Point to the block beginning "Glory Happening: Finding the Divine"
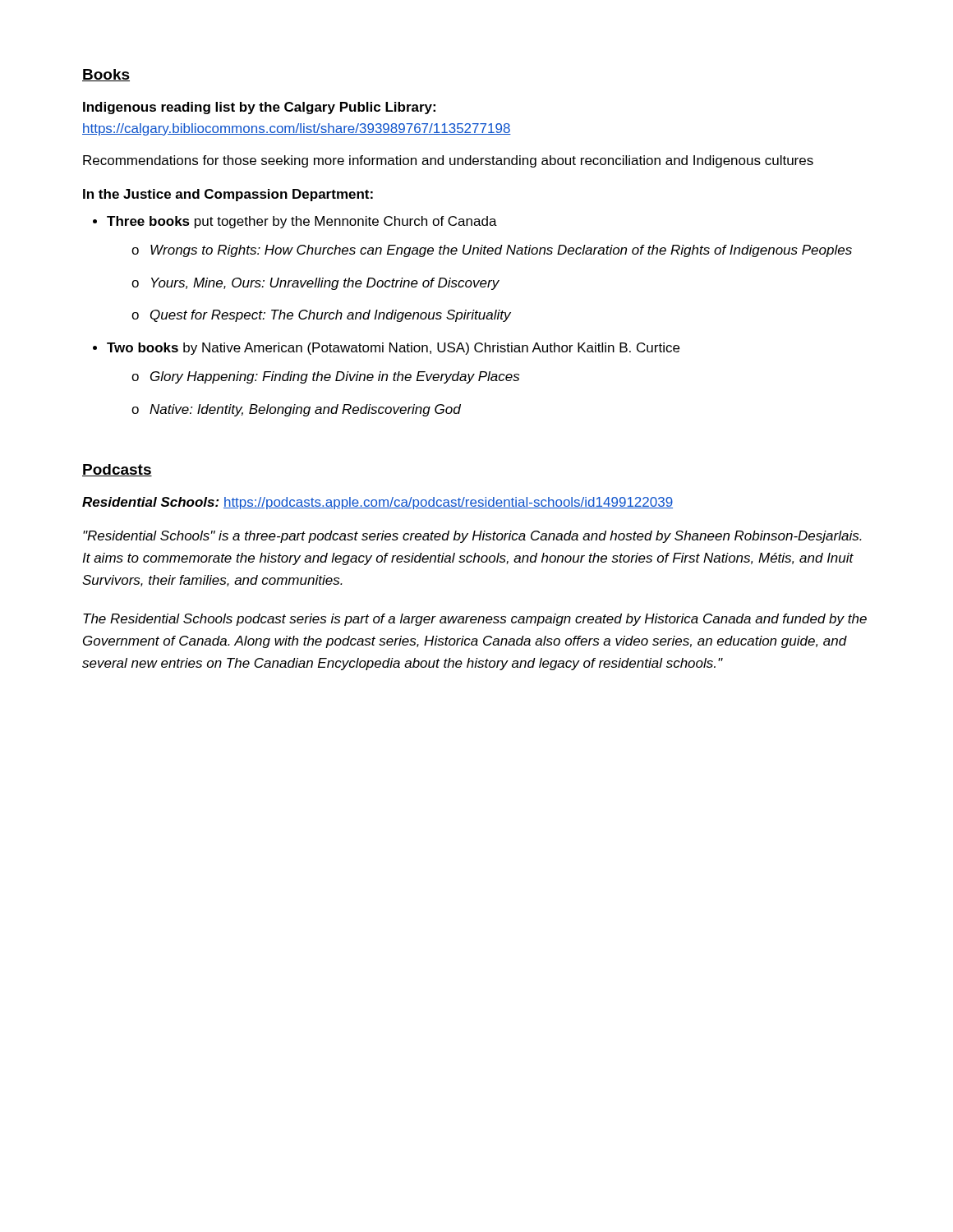Viewport: 953px width, 1232px height. 335,377
